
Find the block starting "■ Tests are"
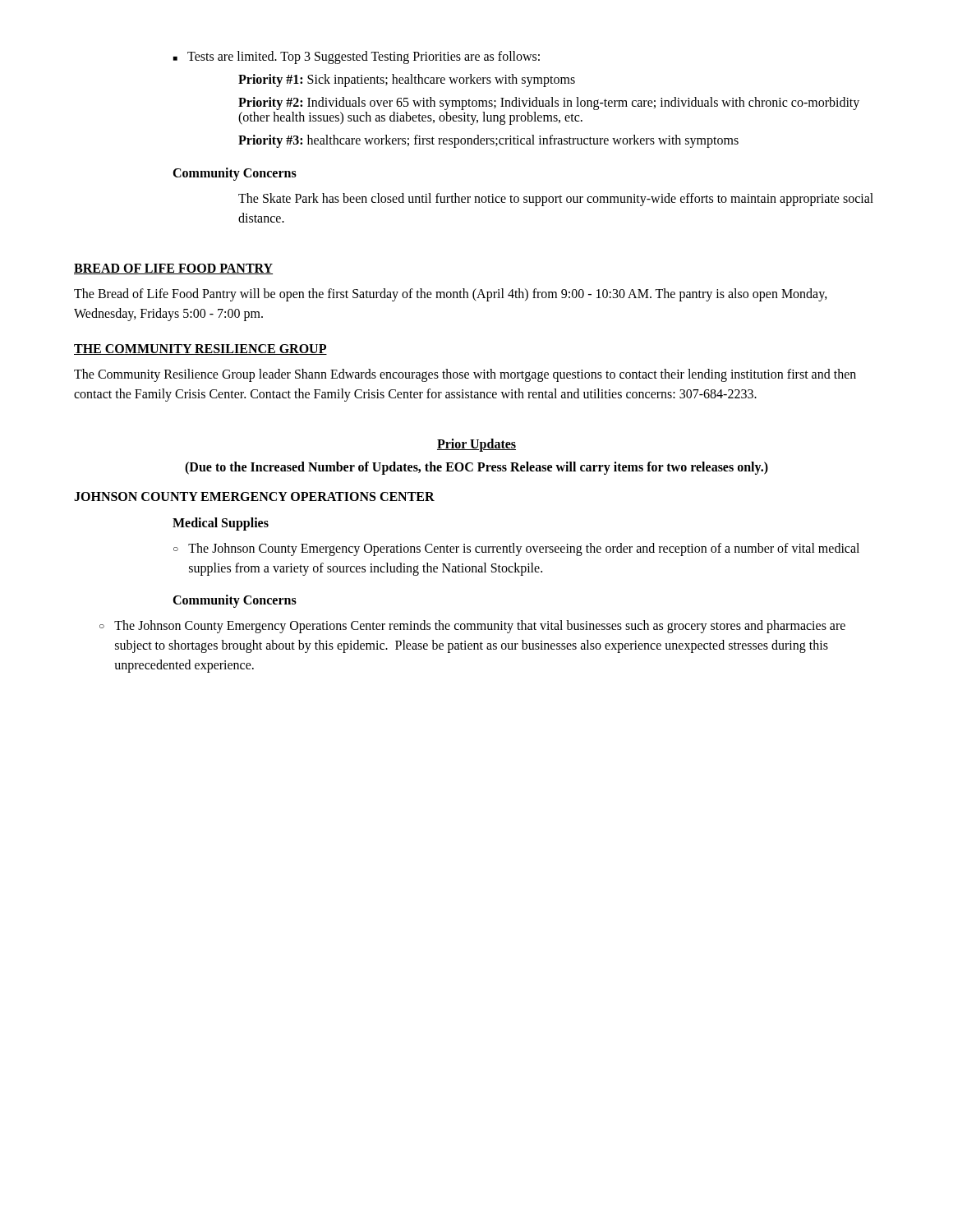526,57
